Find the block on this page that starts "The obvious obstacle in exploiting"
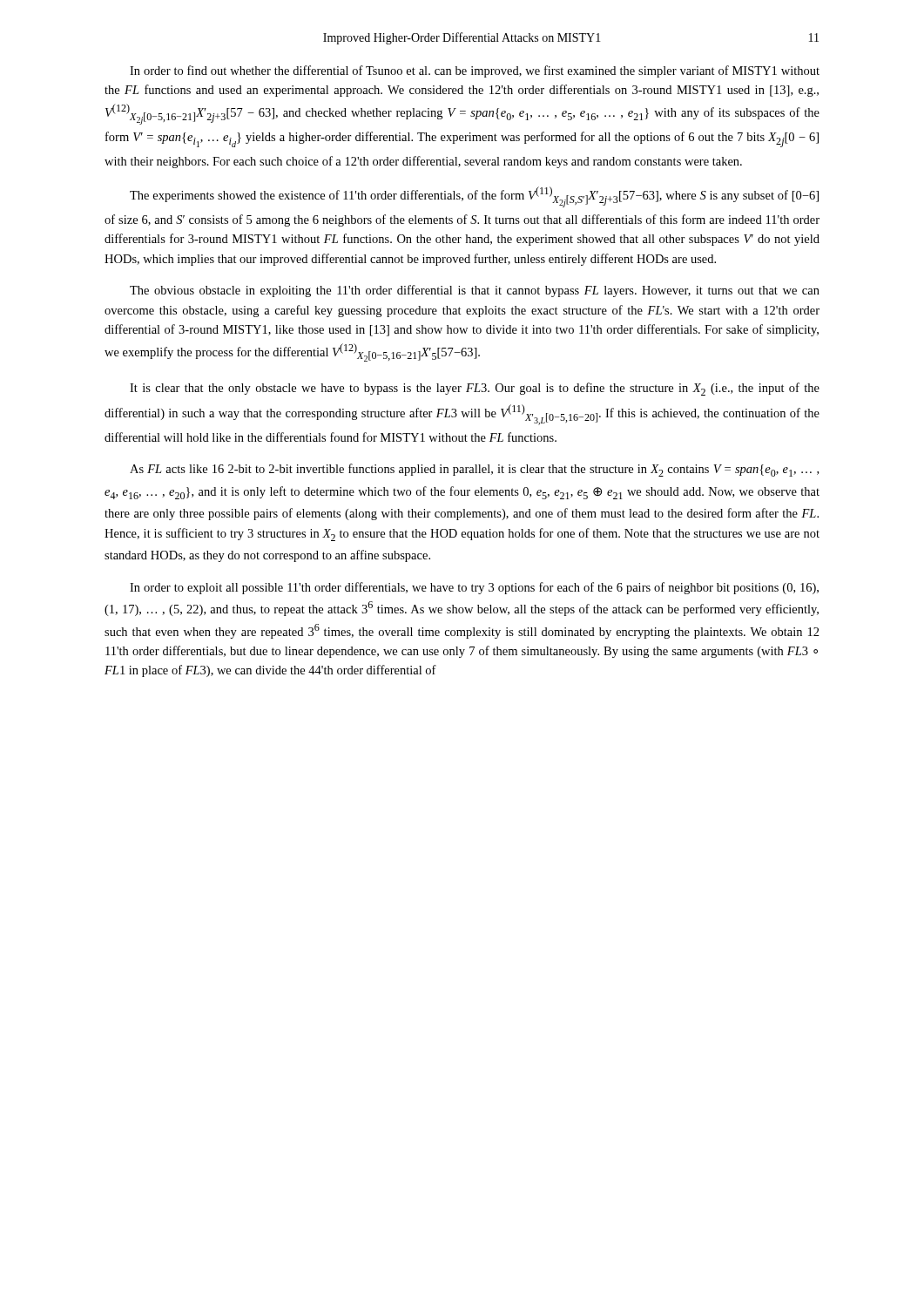 pos(462,323)
